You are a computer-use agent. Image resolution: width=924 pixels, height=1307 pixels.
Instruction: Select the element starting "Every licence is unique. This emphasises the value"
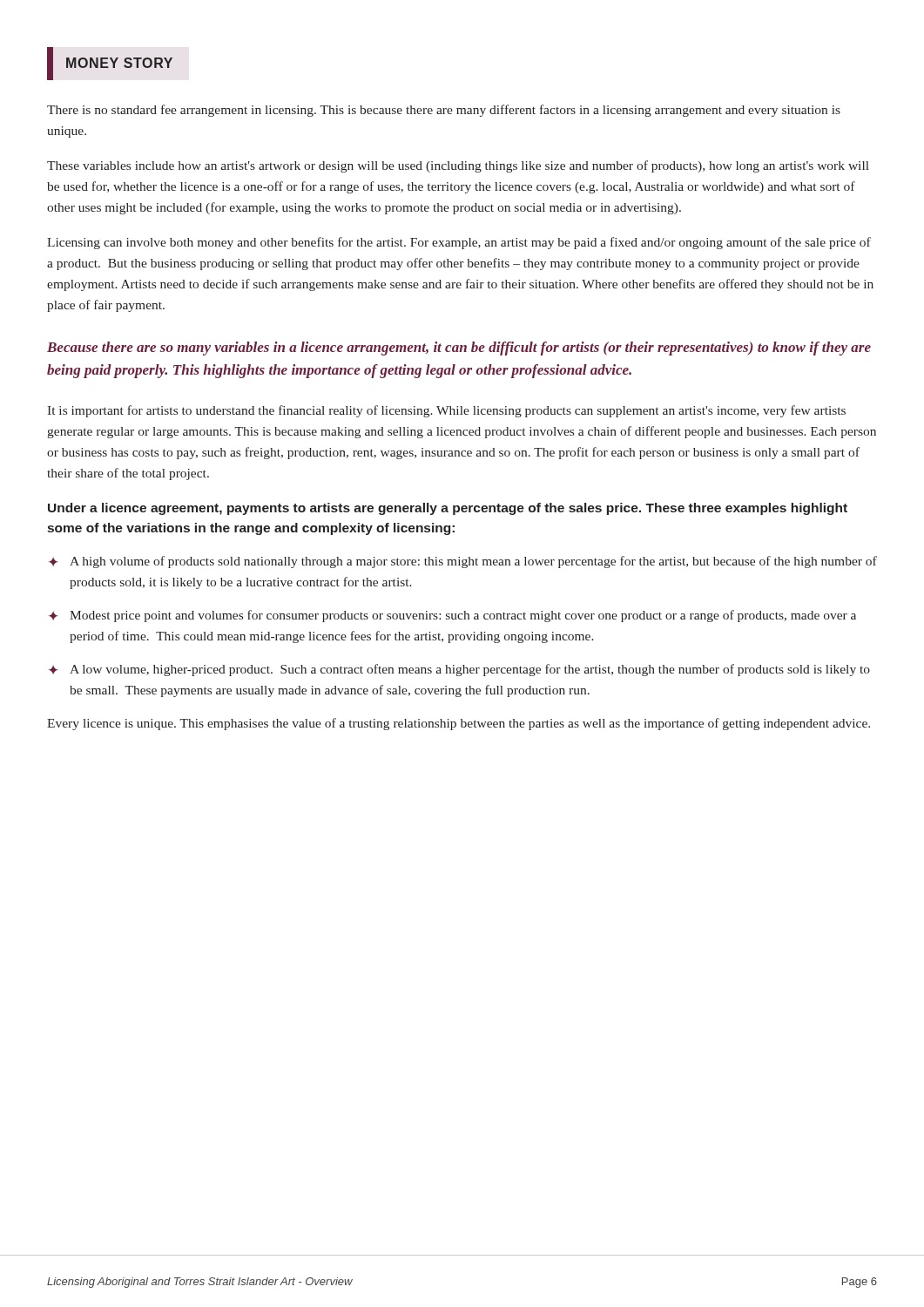[459, 723]
